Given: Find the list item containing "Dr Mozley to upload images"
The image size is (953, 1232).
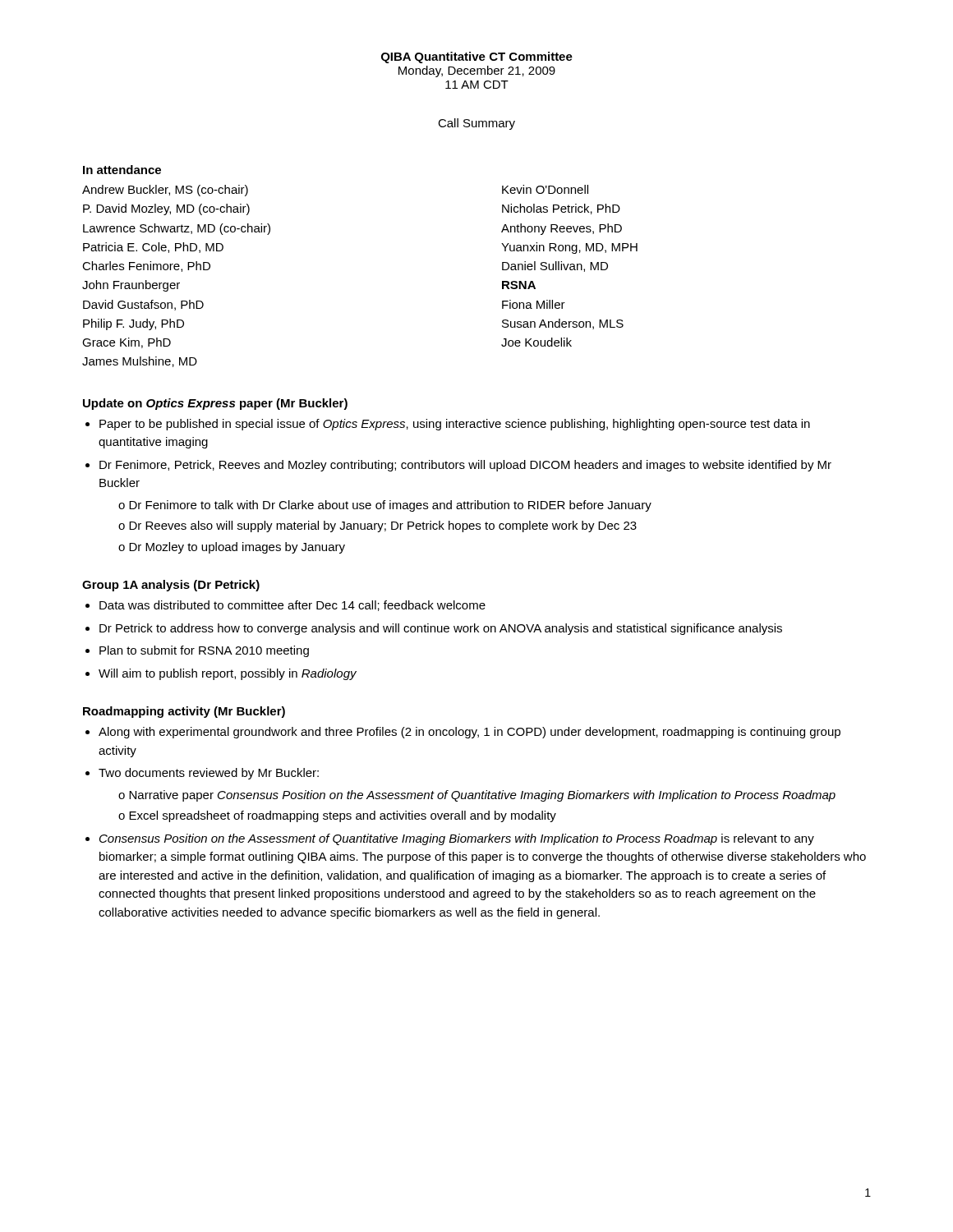Looking at the screenshot, I should click(237, 546).
